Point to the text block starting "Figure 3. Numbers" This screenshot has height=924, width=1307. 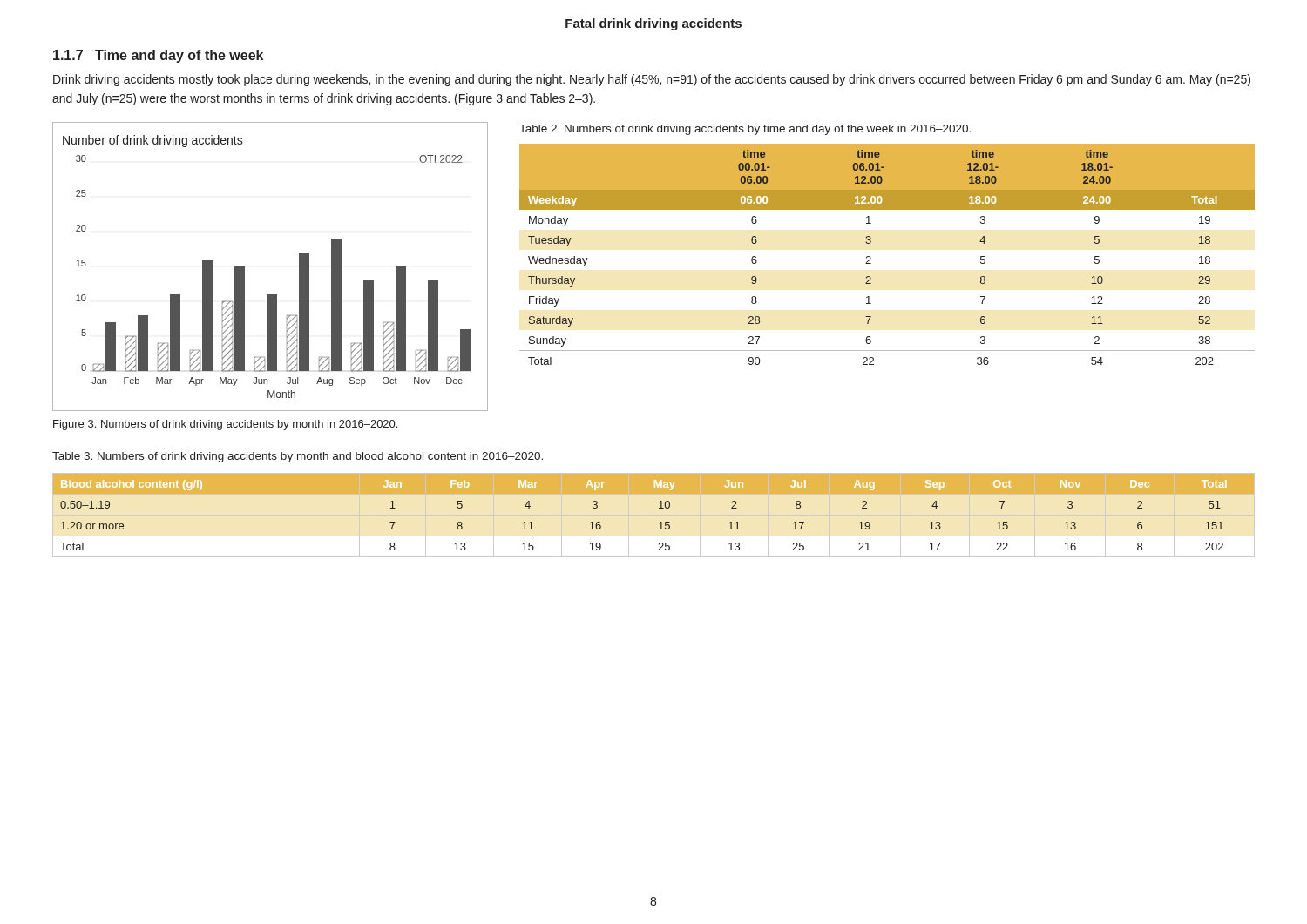pyautogui.click(x=225, y=424)
